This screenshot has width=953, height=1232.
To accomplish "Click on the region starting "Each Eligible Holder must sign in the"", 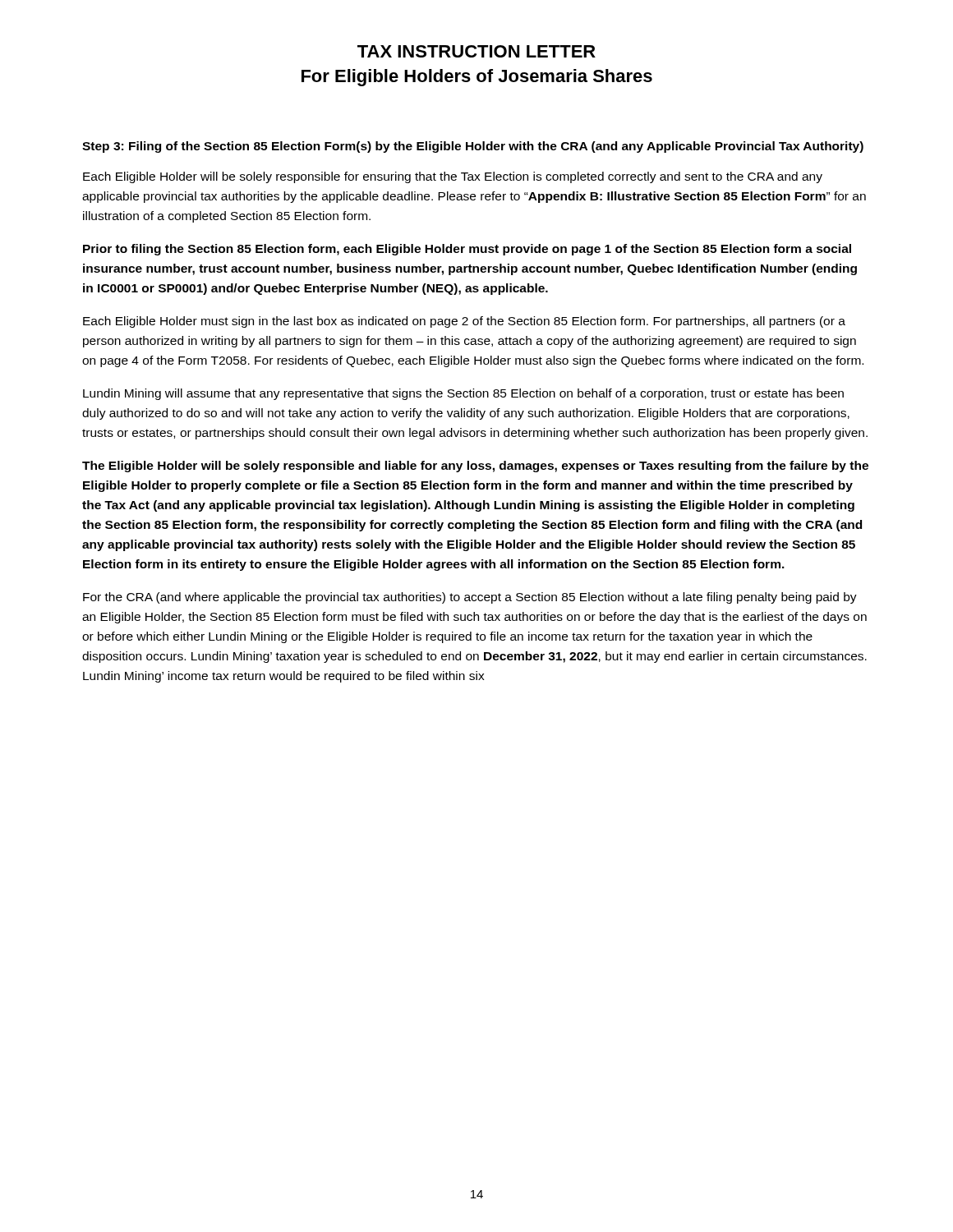I will tap(473, 341).
